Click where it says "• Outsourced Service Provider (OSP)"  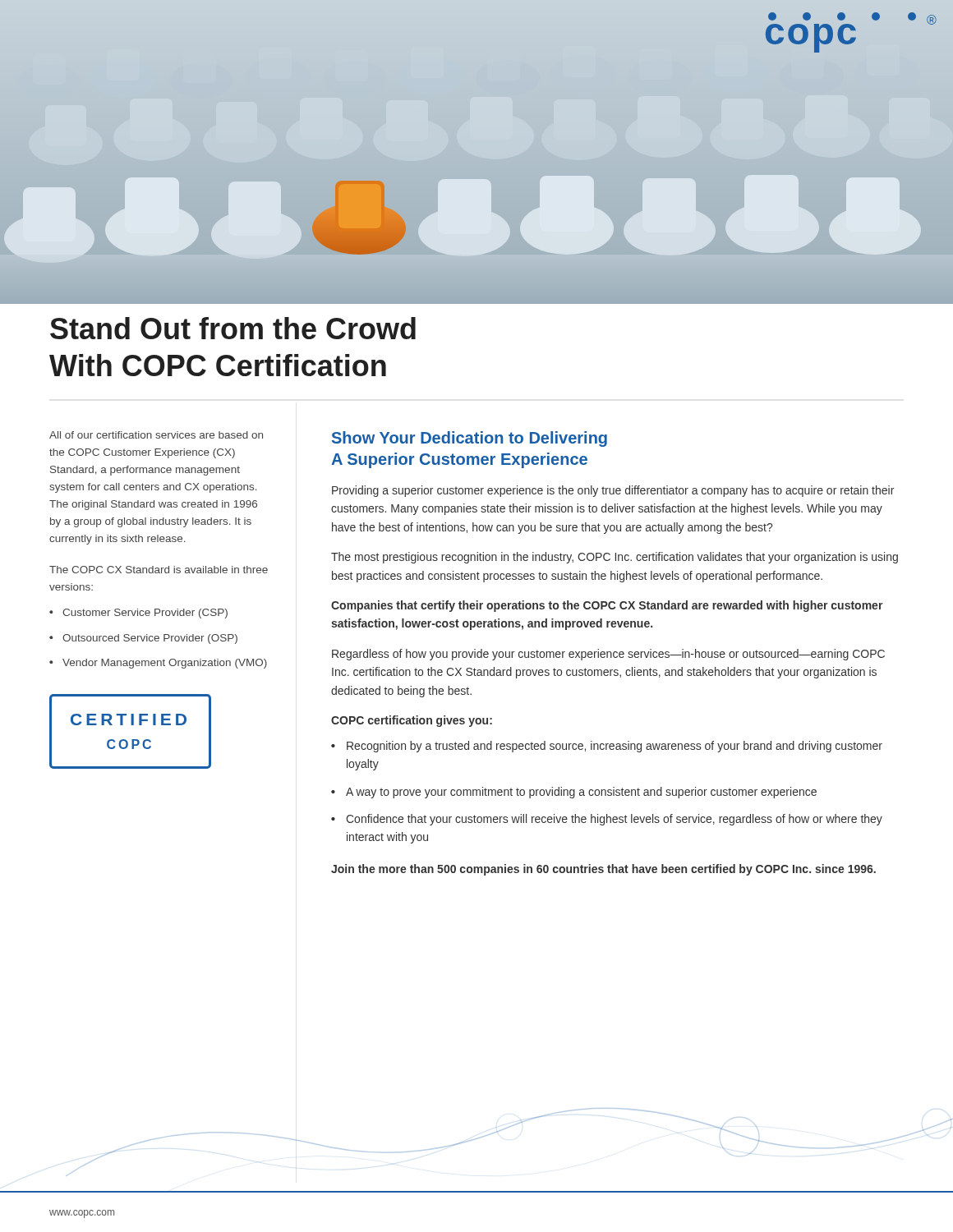pos(144,638)
